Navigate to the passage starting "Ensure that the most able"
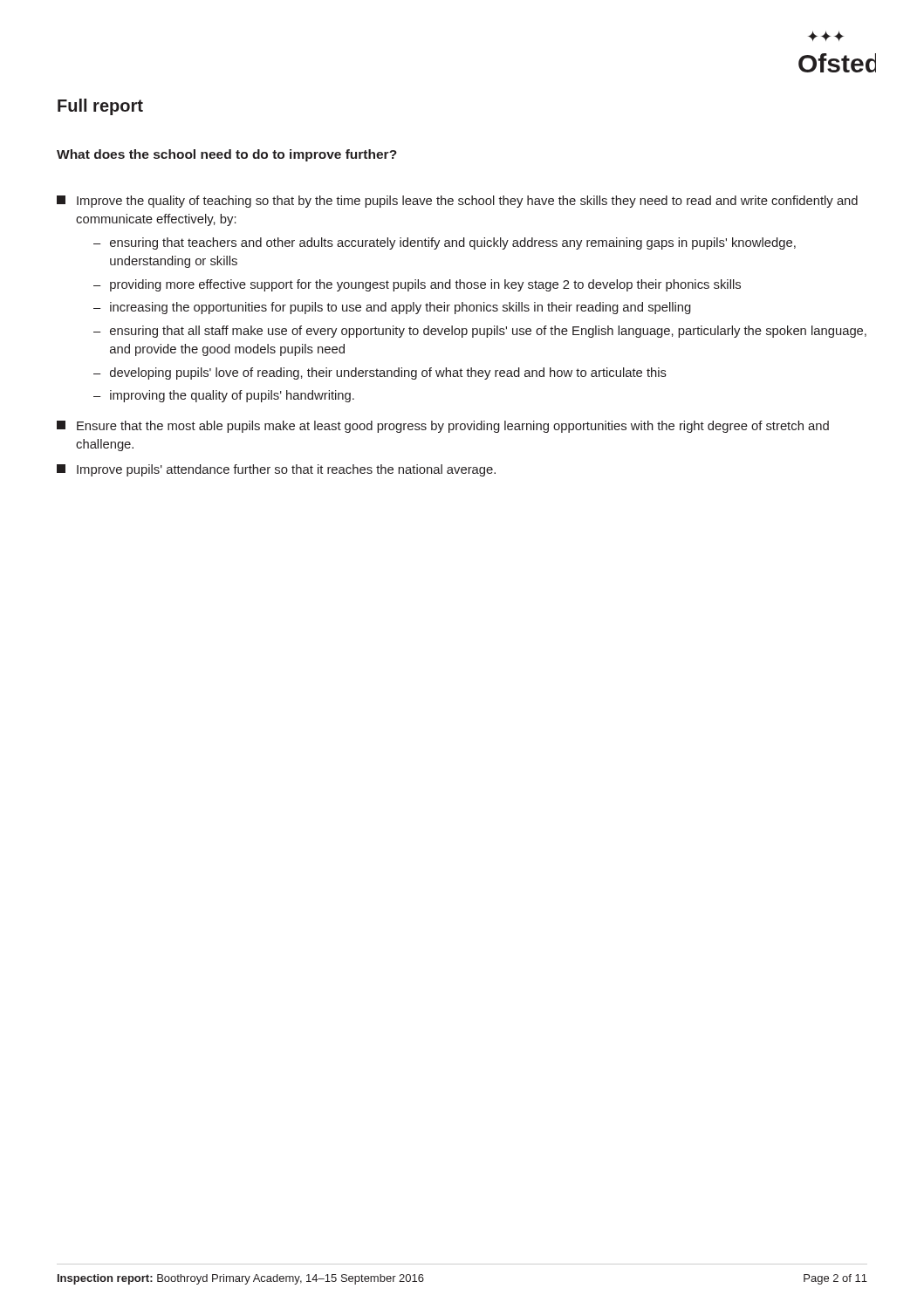 (462, 436)
